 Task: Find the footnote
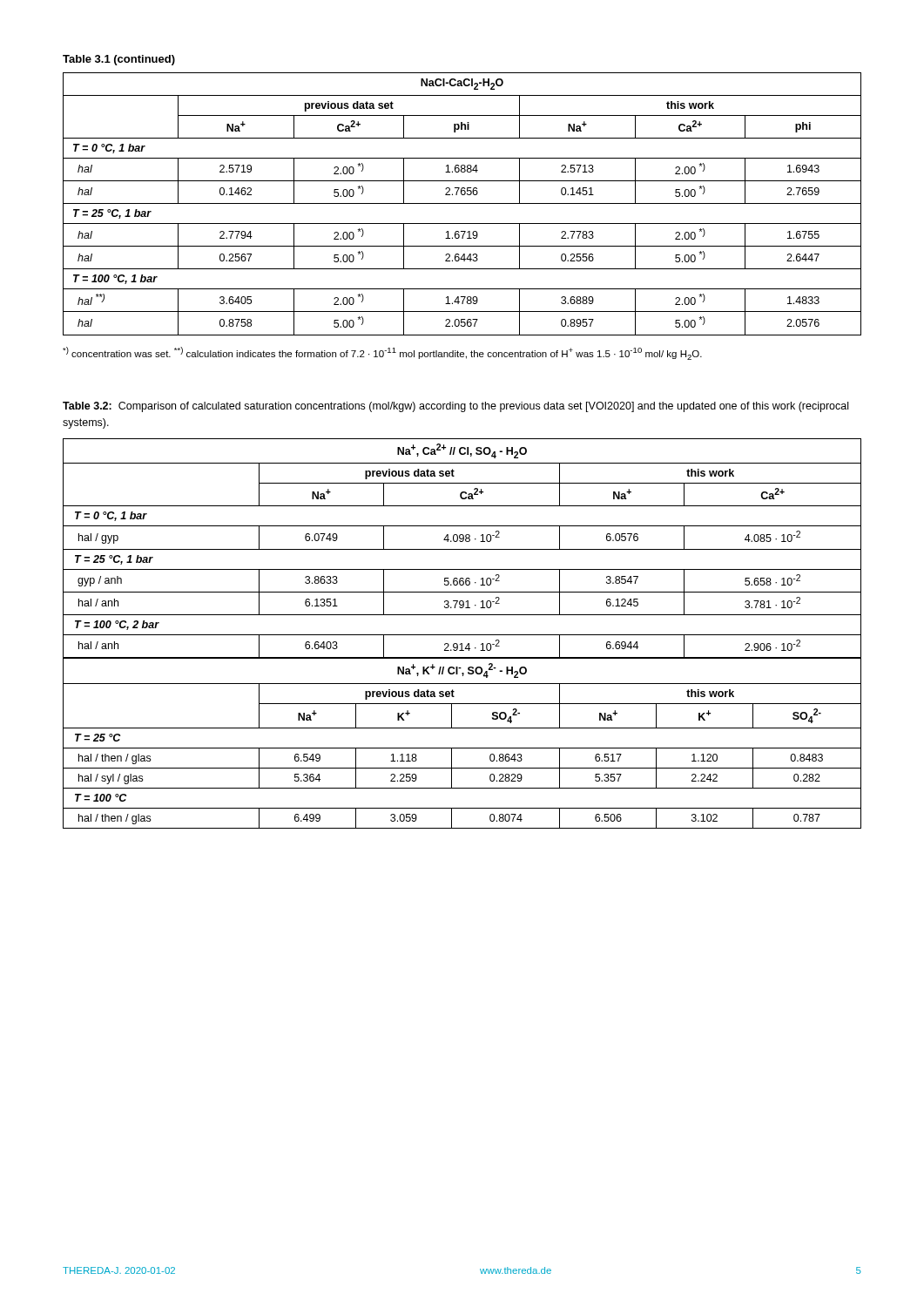tap(383, 353)
